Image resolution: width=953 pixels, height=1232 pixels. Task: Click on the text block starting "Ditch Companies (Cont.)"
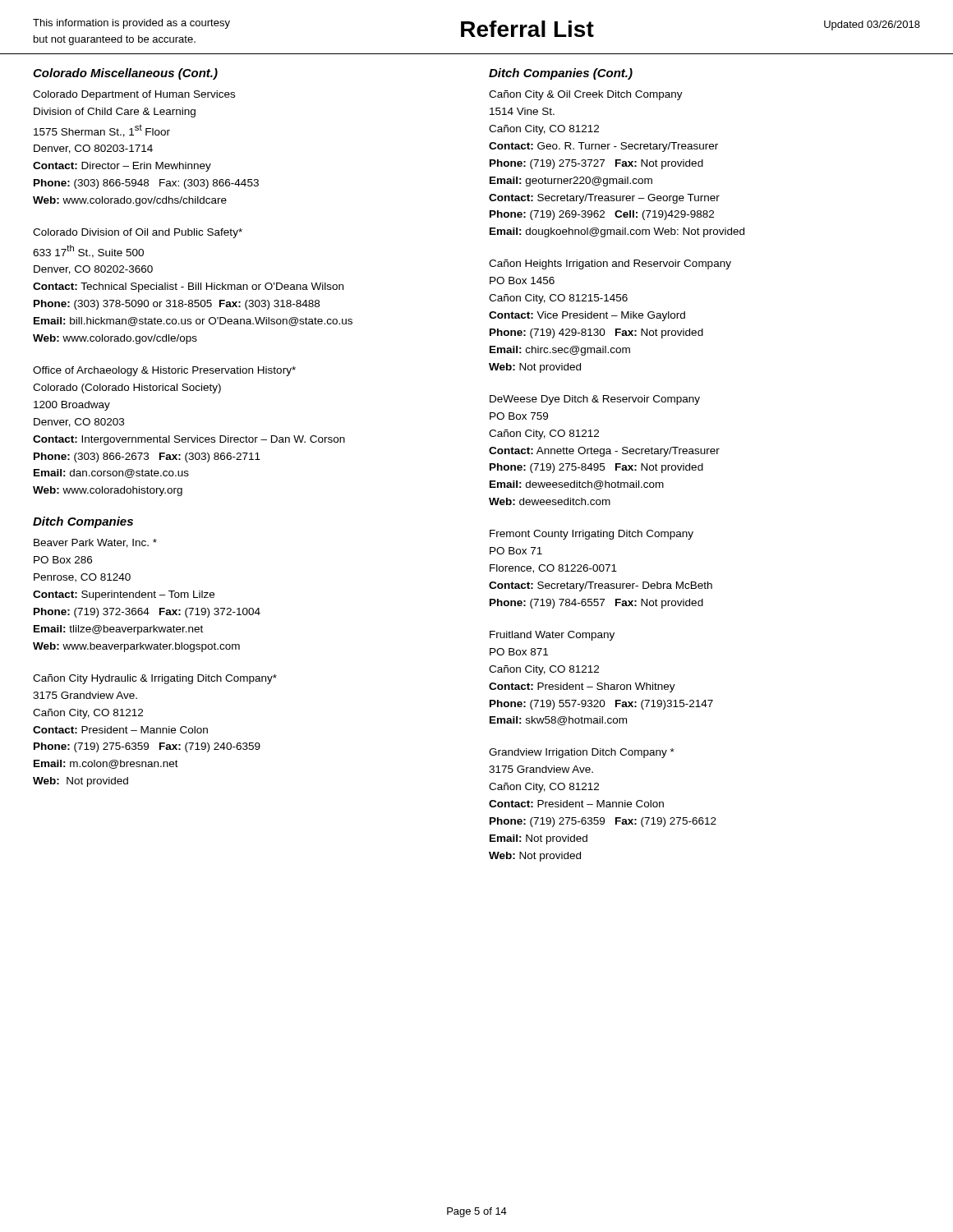[561, 73]
